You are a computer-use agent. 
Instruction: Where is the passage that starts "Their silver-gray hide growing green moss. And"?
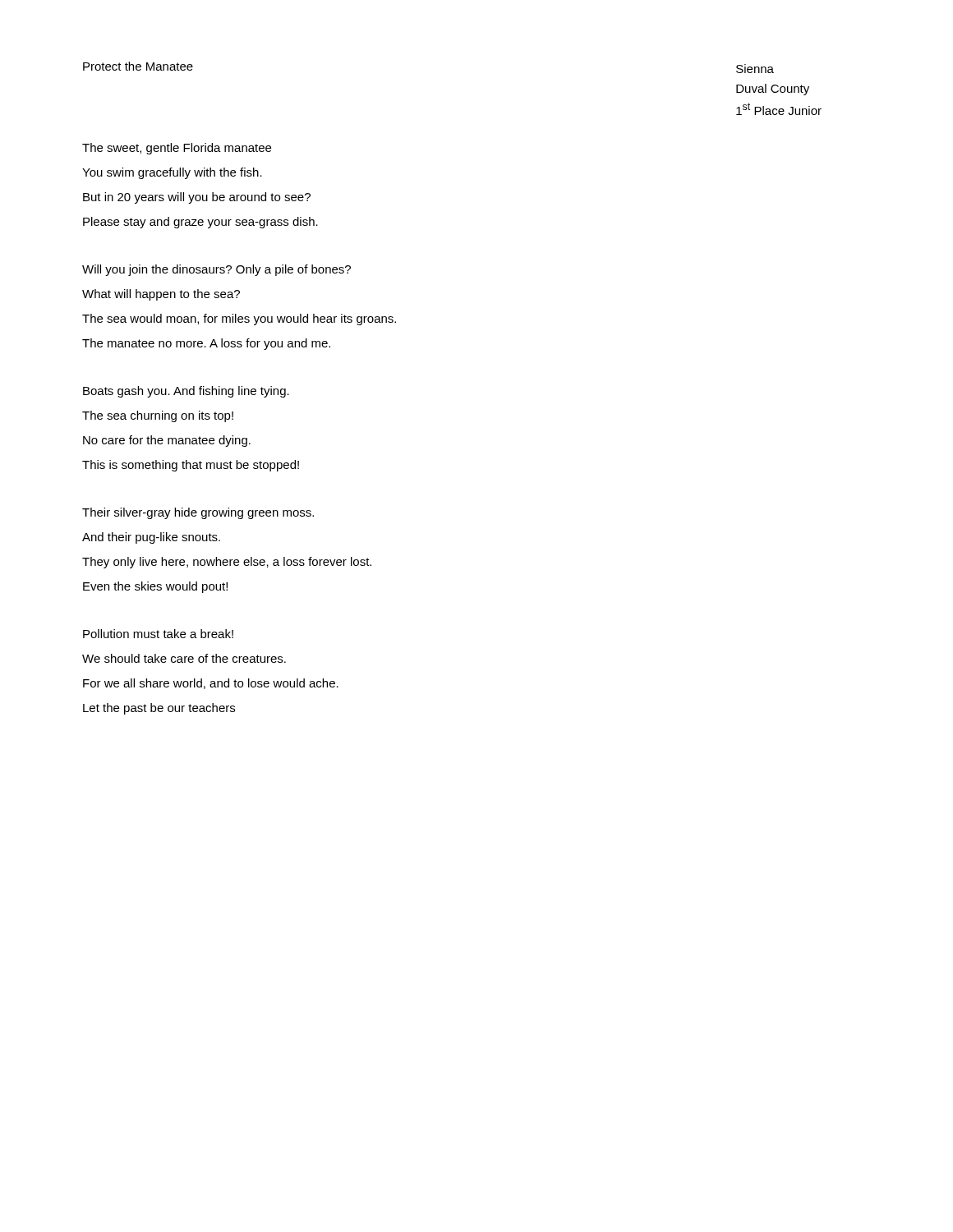(x=370, y=549)
